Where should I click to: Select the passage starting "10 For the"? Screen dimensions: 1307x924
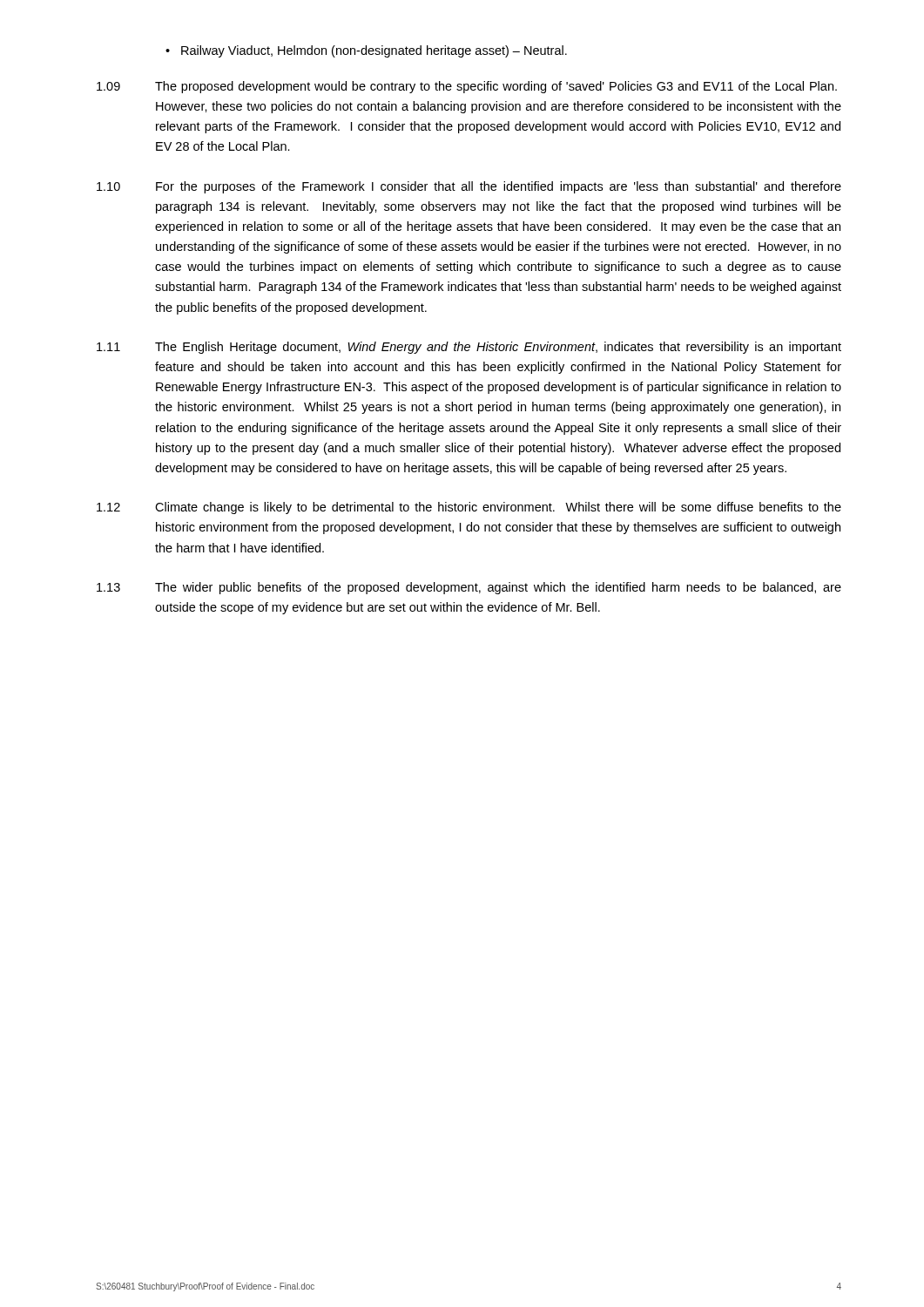click(469, 247)
